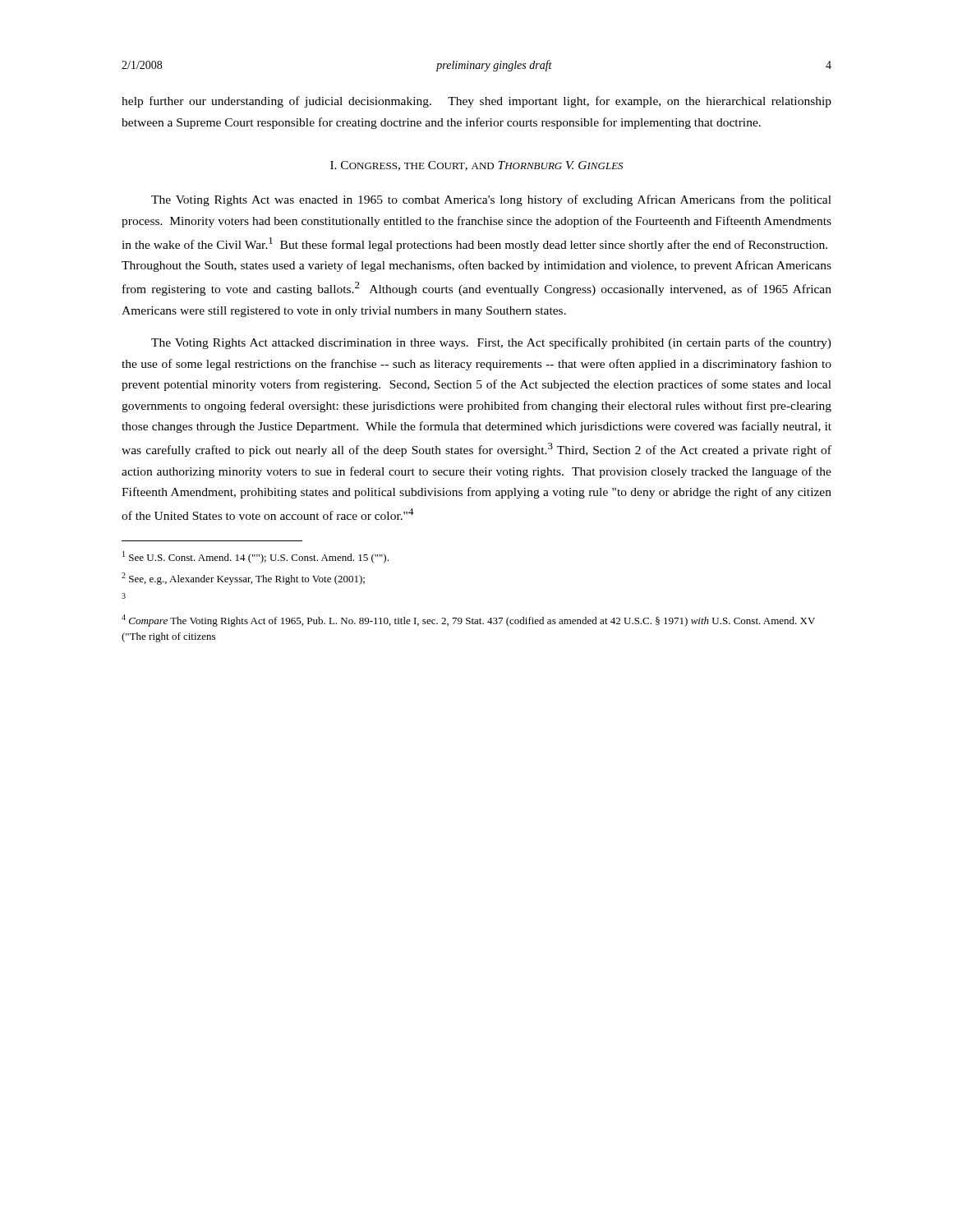This screenshot has width=953, height=1232.
Task: Locate the text block starting "I. CONGRESS, THE COURT, AND"
Action: [476, 165]
